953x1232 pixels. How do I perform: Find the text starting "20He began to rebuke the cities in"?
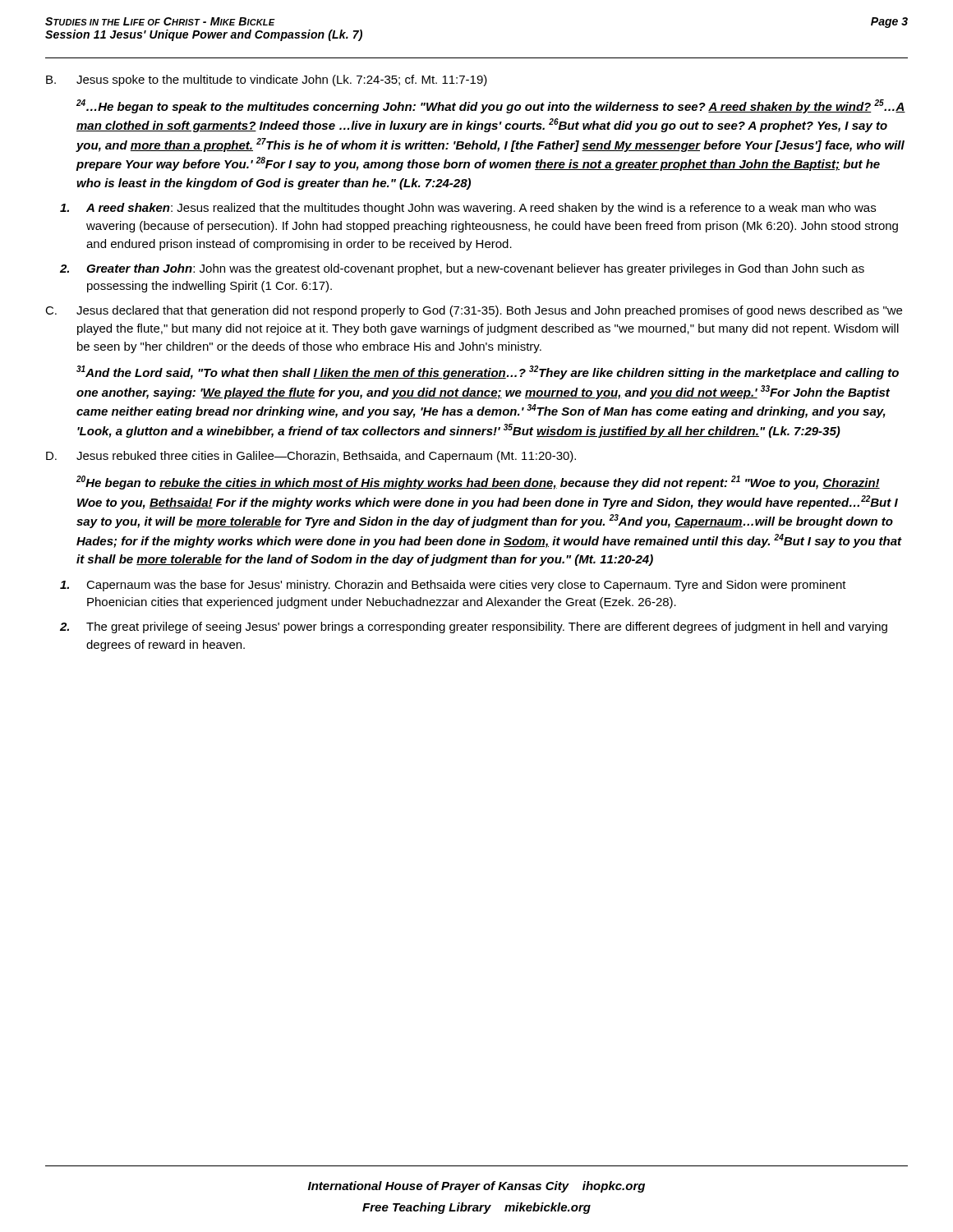coord(489,520)
